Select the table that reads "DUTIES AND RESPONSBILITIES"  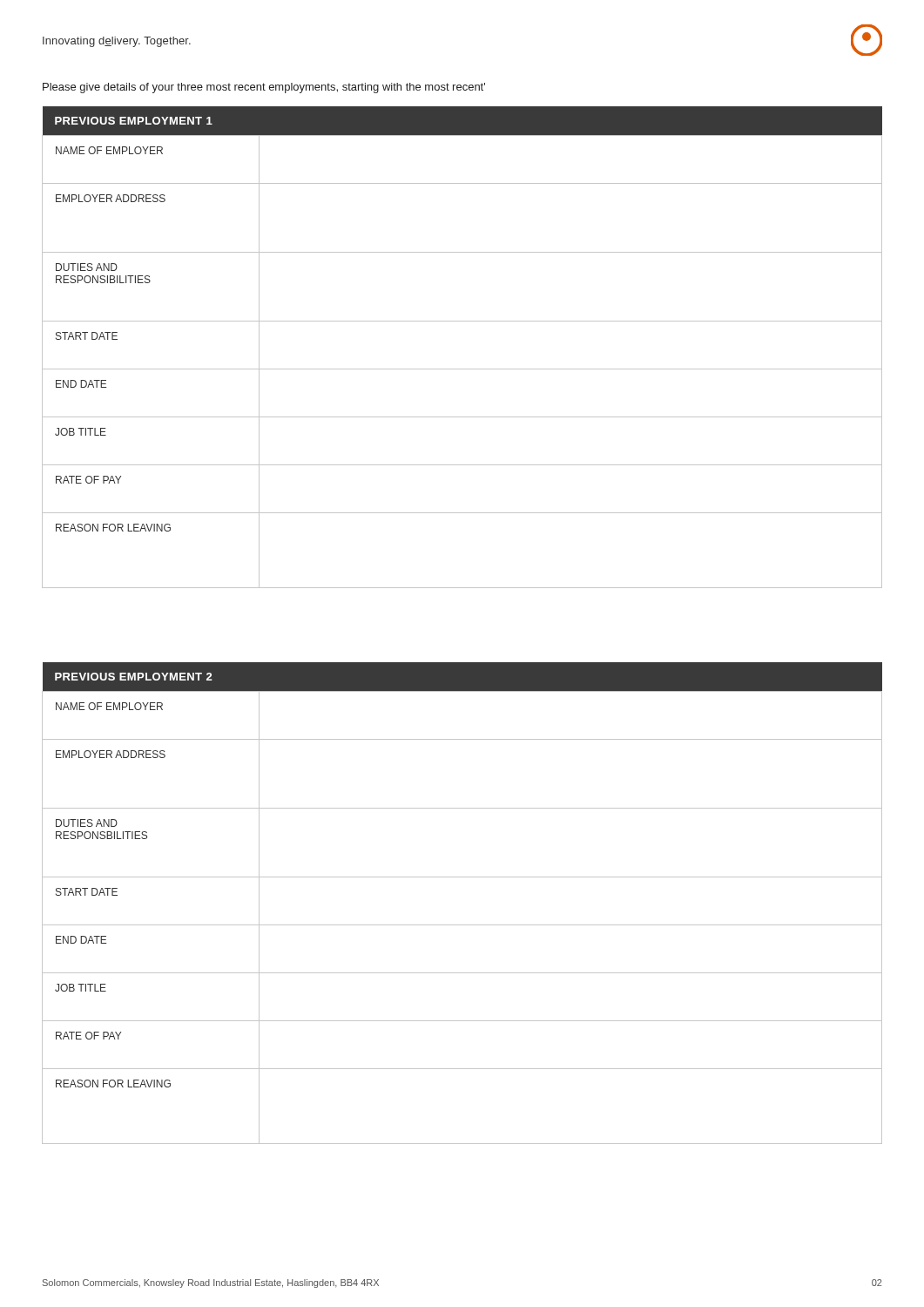coord(462,903)
